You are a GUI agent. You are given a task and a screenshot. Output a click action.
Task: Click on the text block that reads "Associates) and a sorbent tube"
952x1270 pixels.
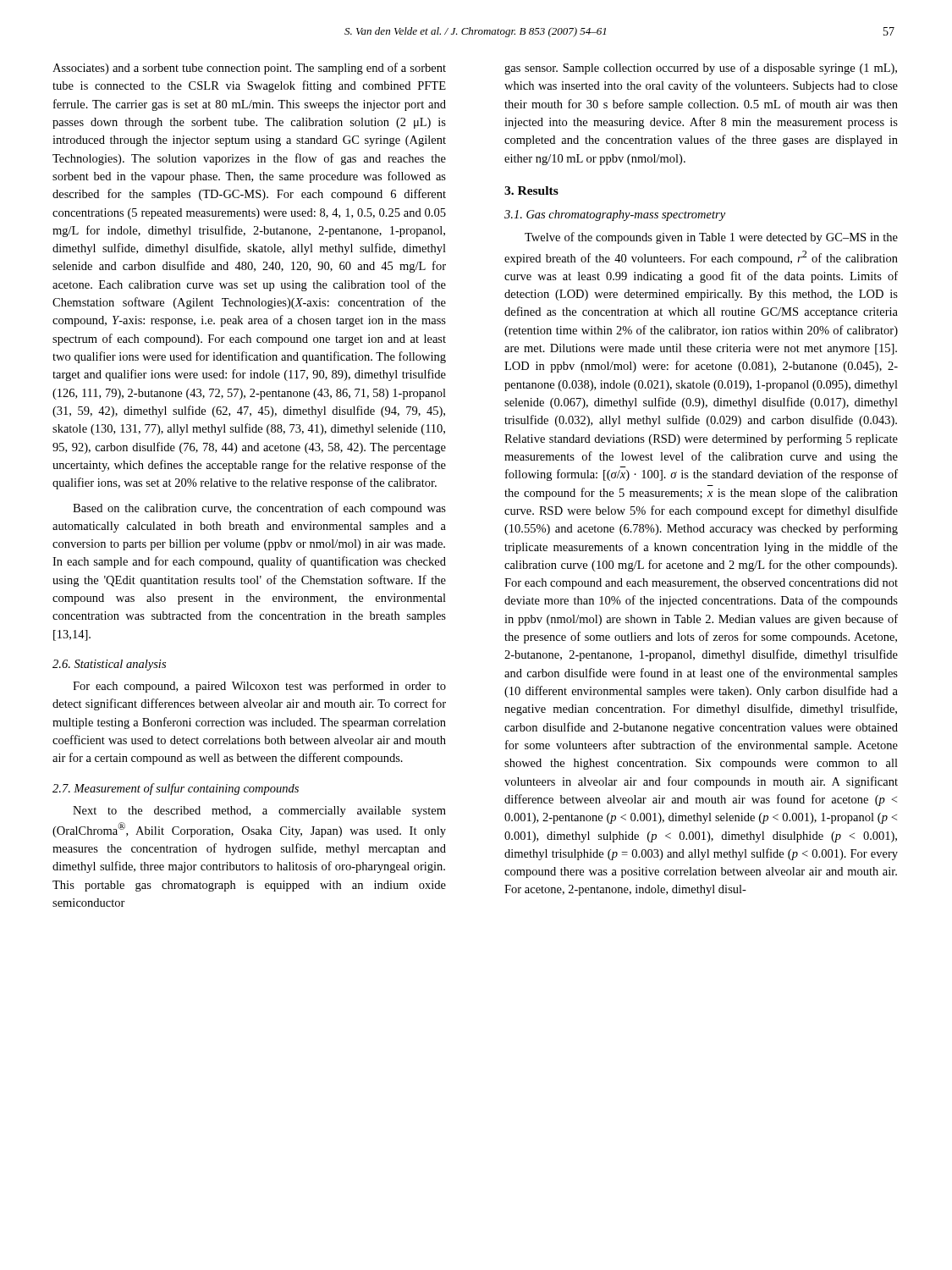point(249,276)
